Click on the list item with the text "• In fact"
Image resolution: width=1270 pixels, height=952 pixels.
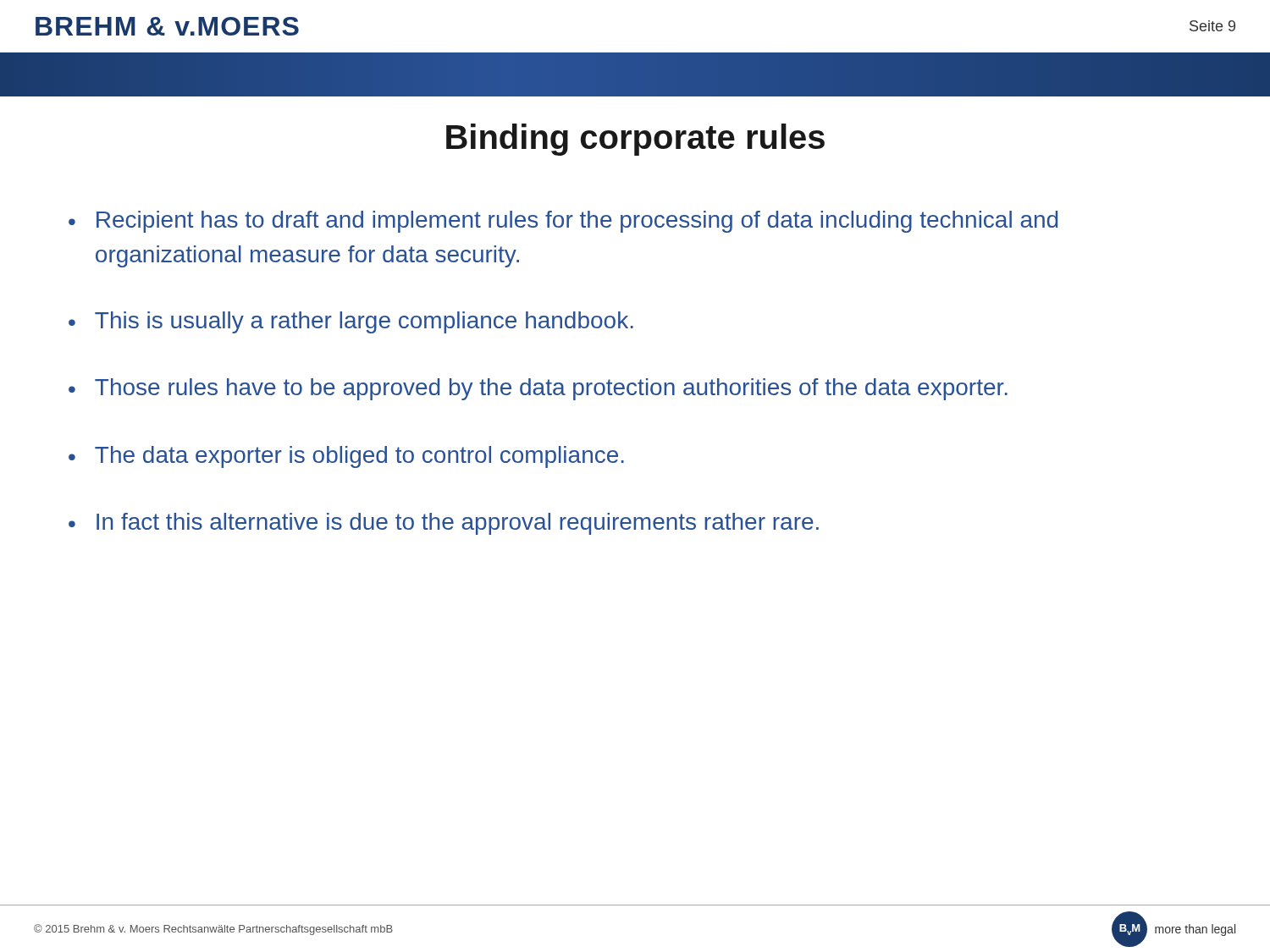point(444,522)
